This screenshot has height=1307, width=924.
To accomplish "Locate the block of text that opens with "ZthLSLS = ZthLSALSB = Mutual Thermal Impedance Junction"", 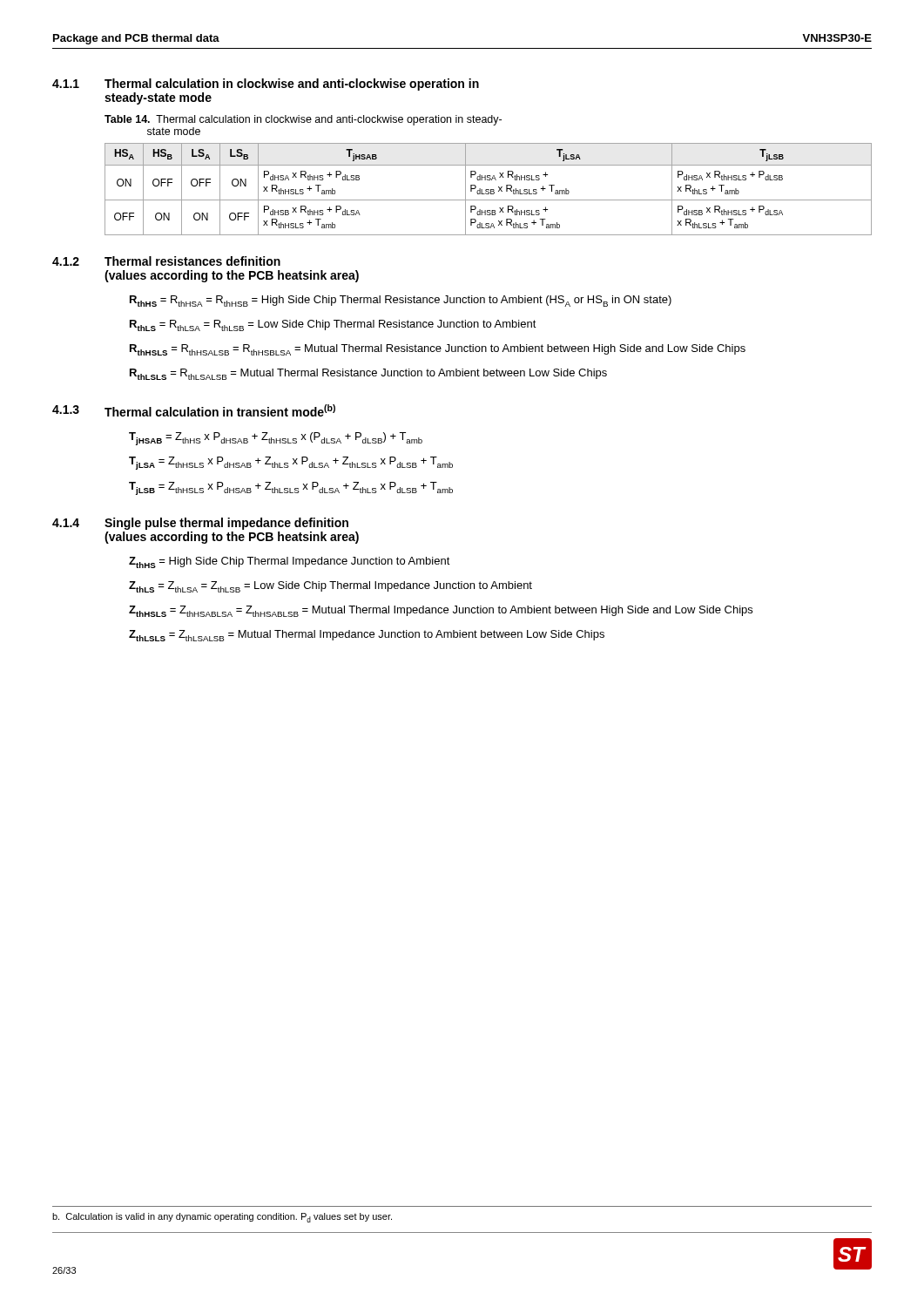I will 500,636.
